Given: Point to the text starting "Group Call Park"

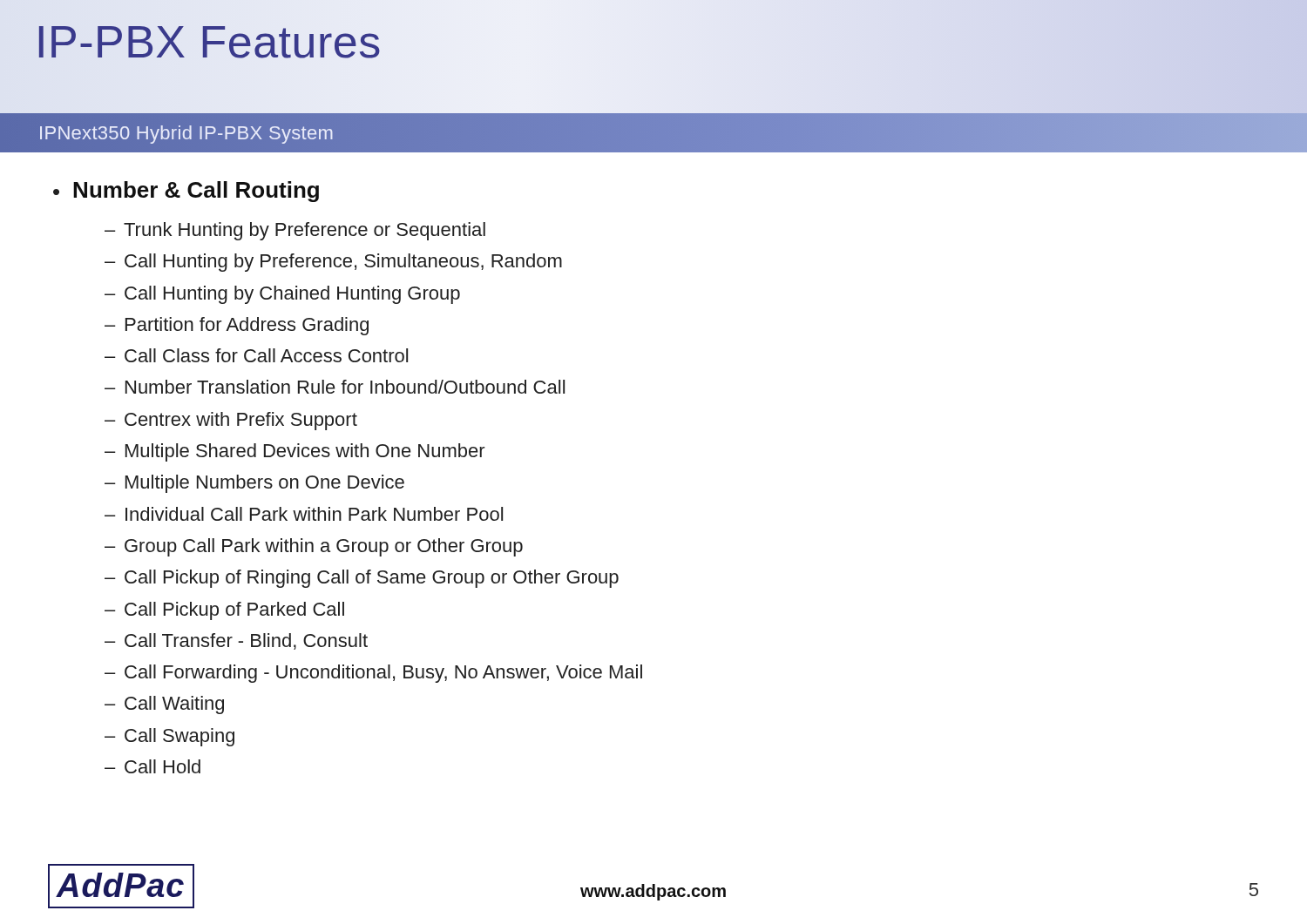Looking at the screenshot, I should 324,546.
